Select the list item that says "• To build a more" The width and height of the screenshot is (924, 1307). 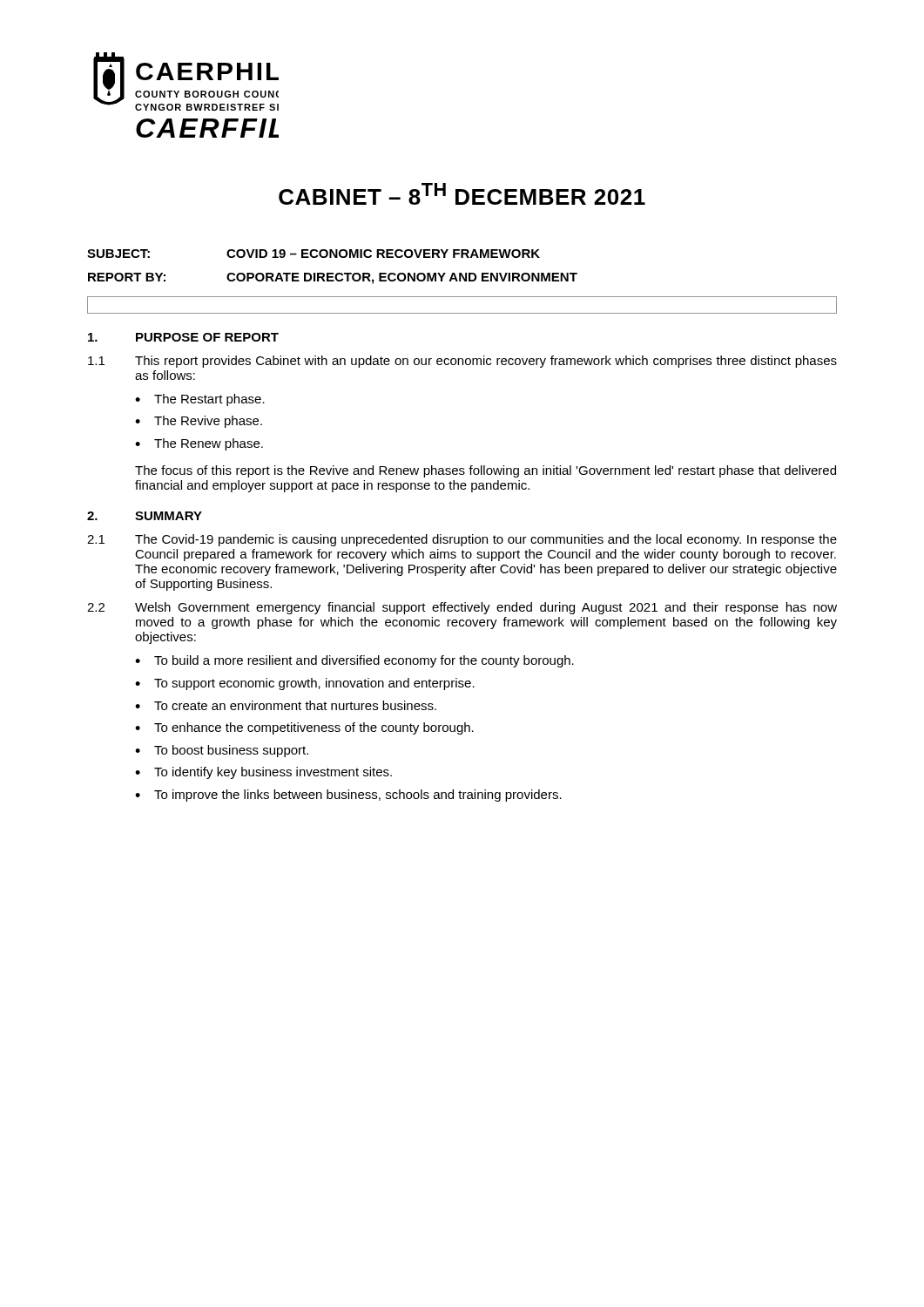[x=486, y=662]
